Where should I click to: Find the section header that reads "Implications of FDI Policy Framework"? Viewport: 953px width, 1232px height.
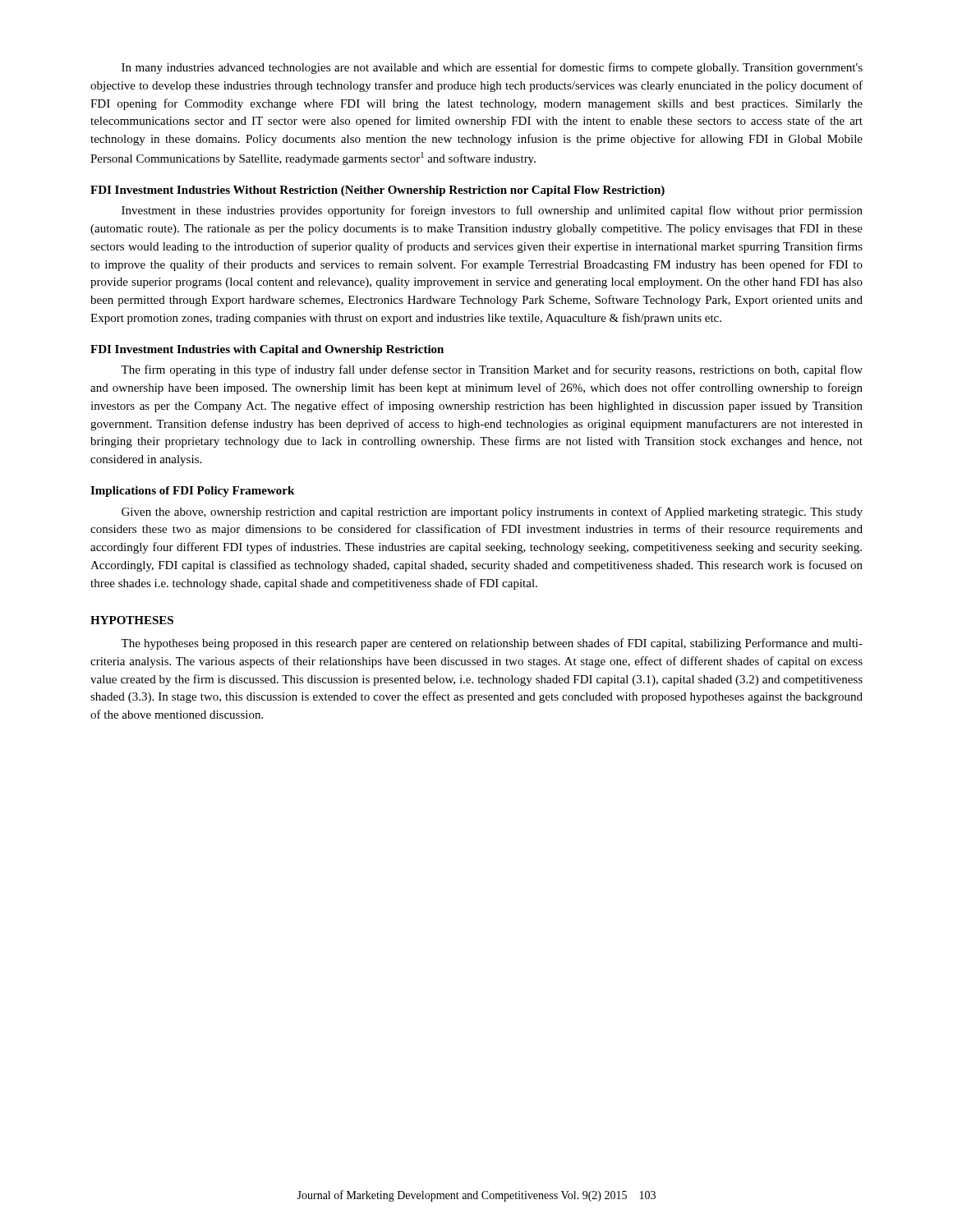(192, 490)
